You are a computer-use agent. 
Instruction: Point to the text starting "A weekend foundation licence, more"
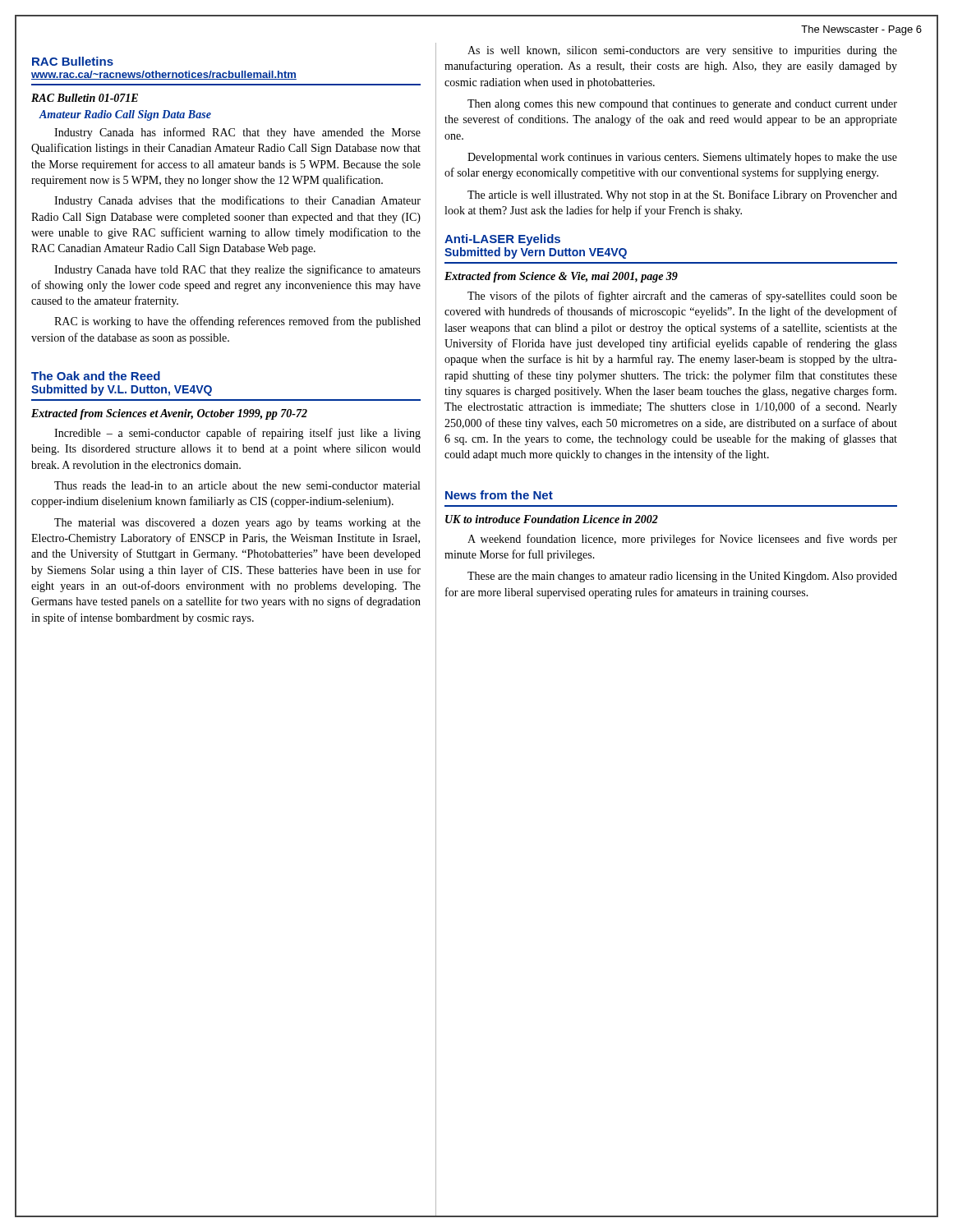[671, 547]
